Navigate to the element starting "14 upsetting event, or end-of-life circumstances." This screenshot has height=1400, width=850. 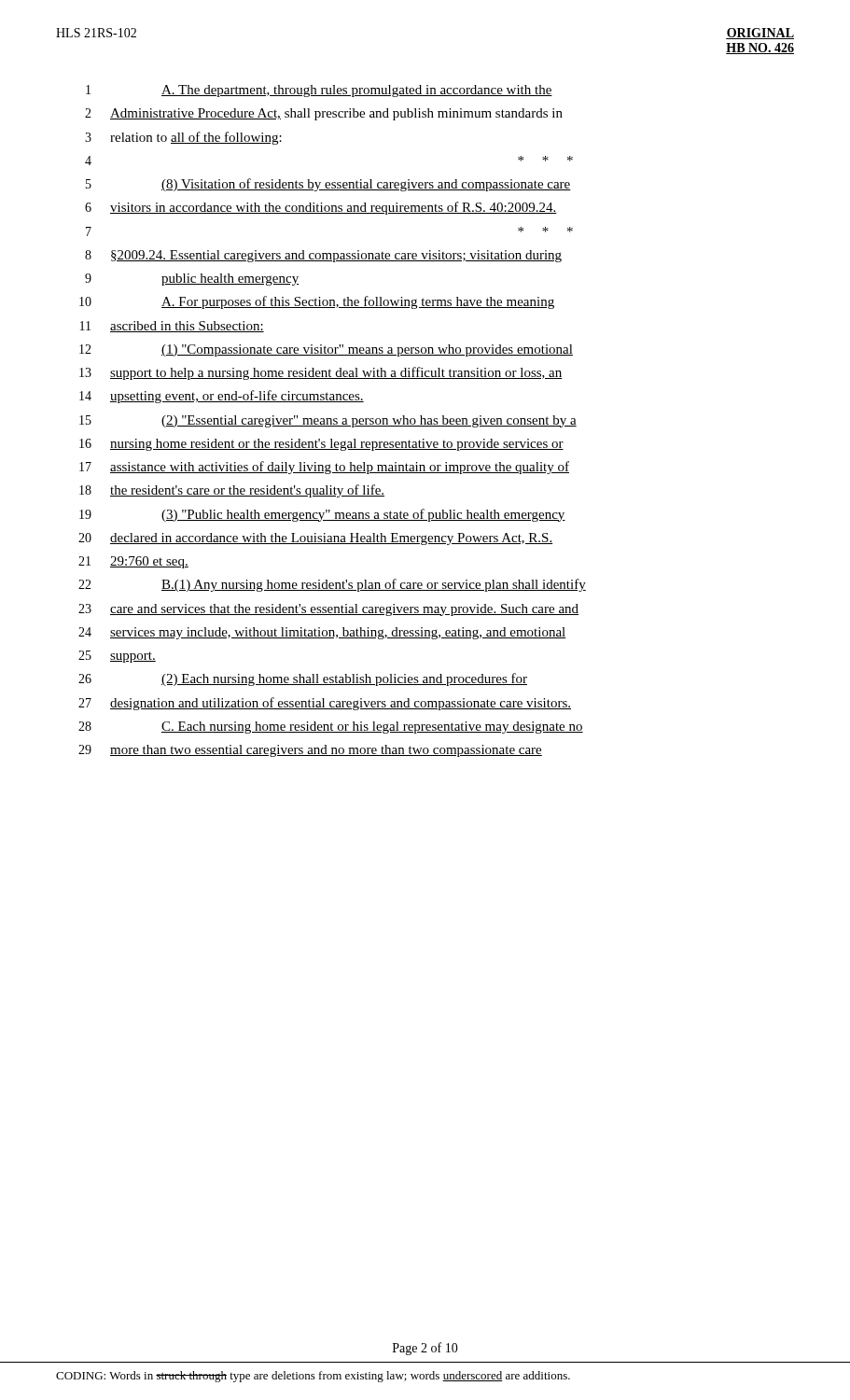(x=222, y=397)
